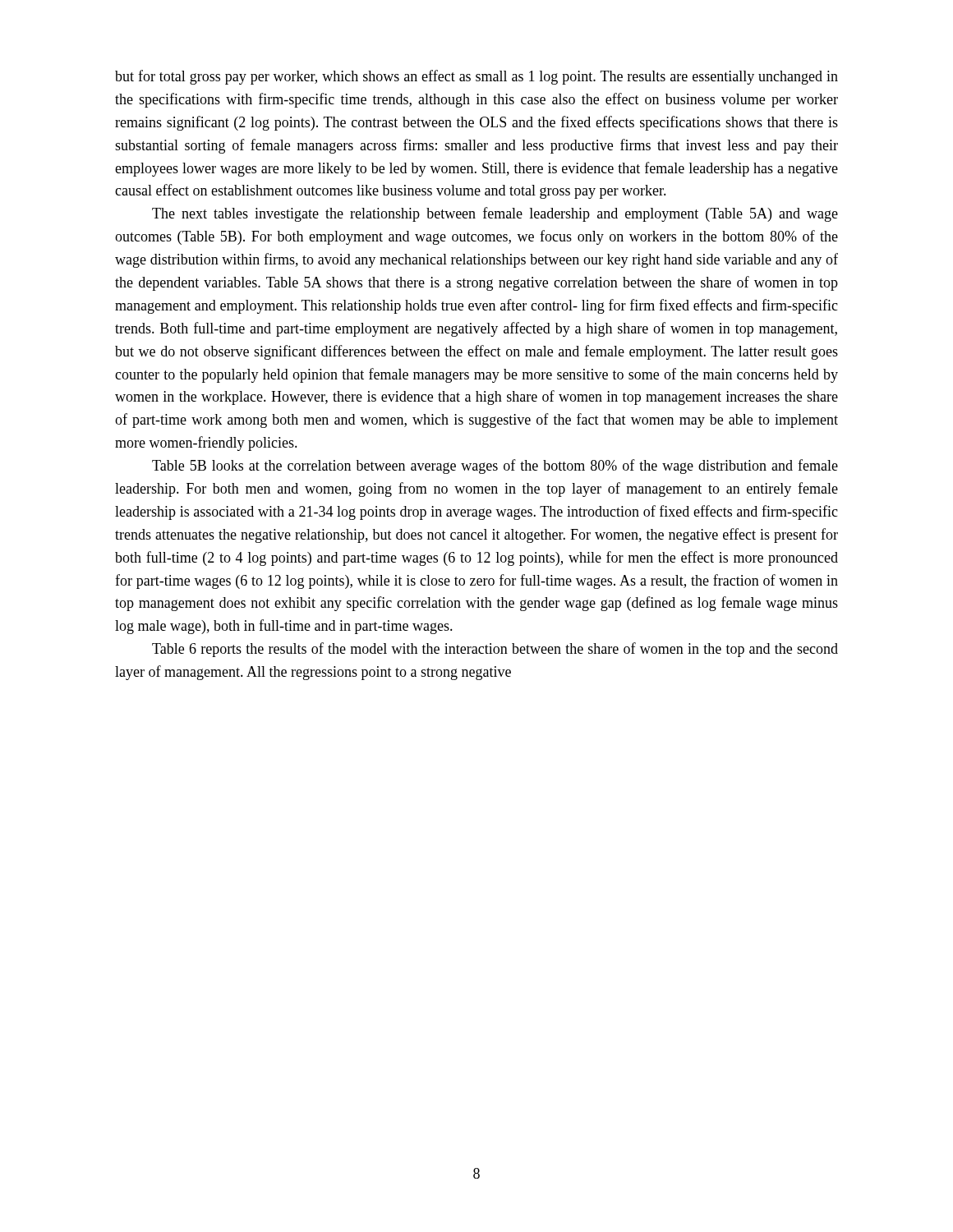This screenshot has height=1232, width=953.
Task: Where is the passage that starts "but for total gross"?
Action: click(x=476, y=134)
